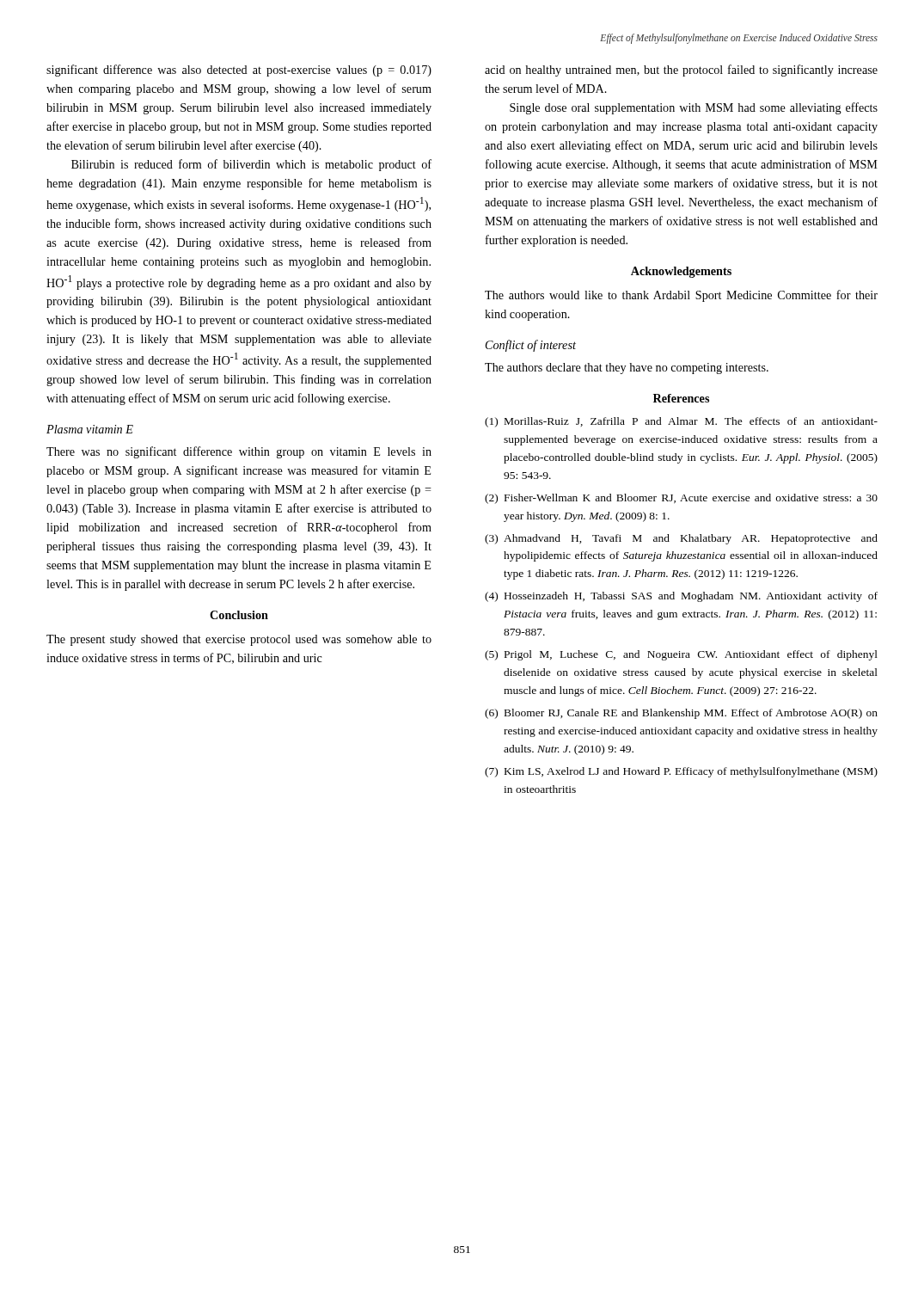Find the block on this page that starts "significant difference was also detected at post-exercise values"

point(239,234)
